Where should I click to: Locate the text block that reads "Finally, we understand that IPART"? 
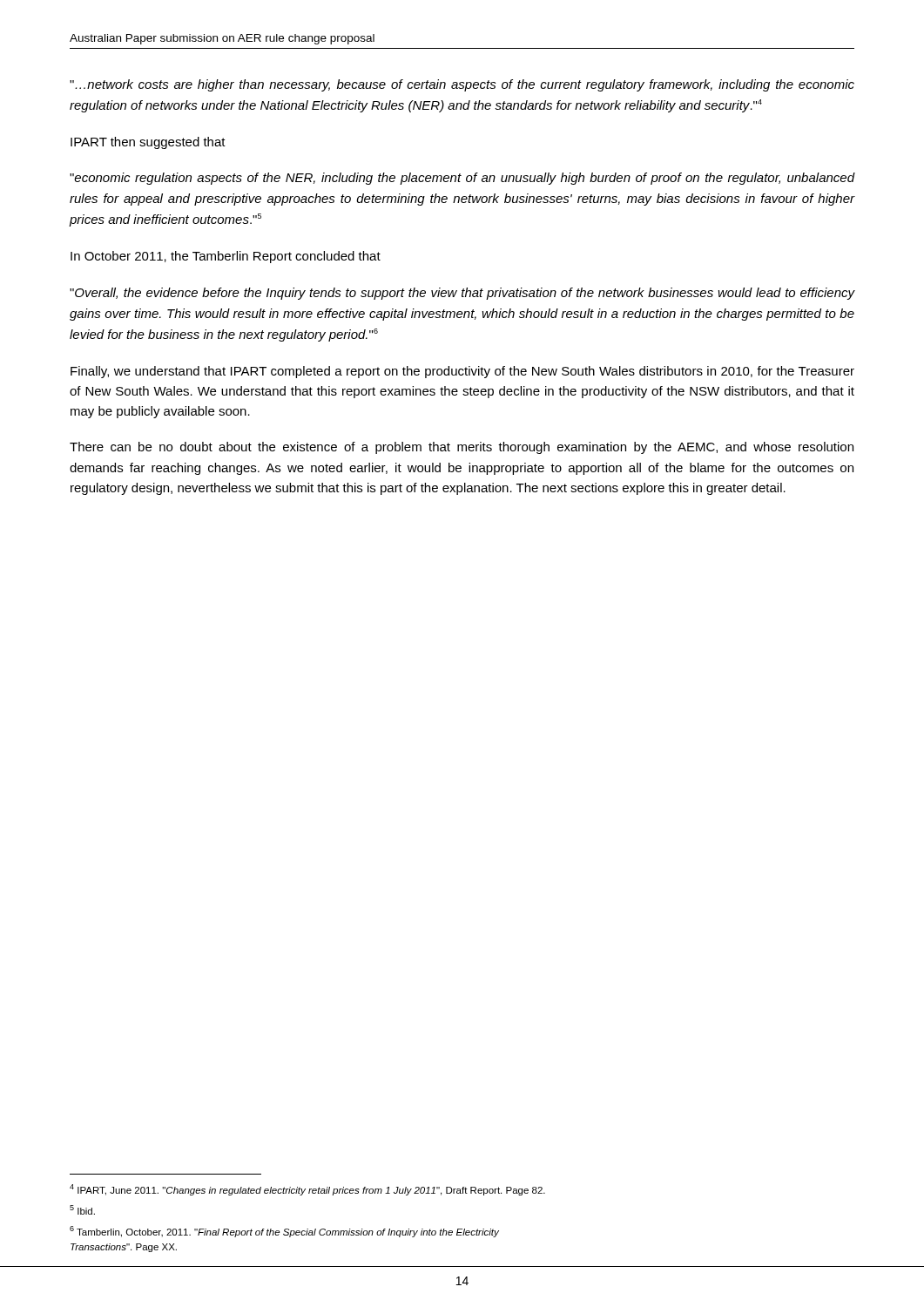[462, 391]
